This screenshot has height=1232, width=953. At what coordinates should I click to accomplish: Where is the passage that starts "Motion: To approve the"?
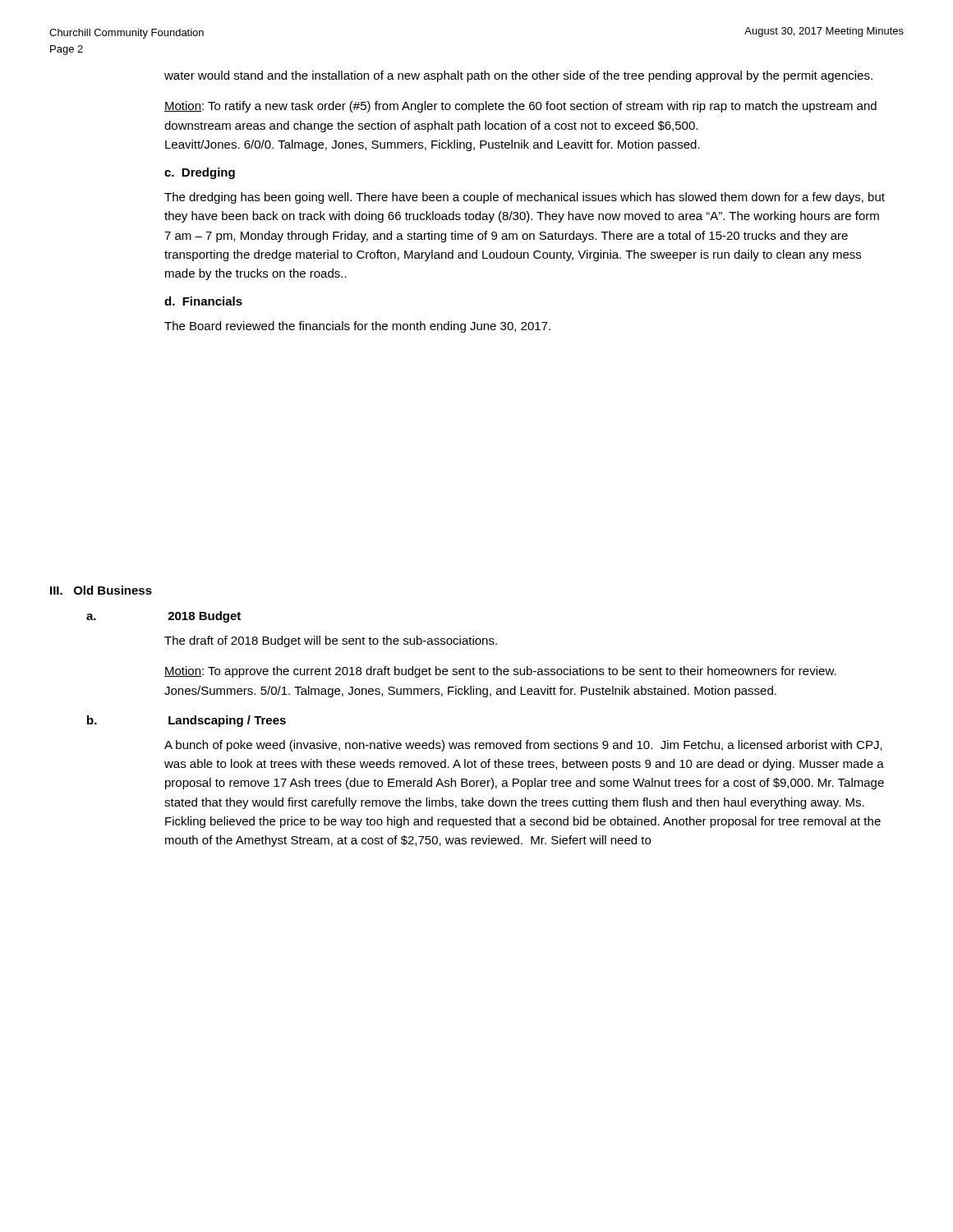[501, 680]
